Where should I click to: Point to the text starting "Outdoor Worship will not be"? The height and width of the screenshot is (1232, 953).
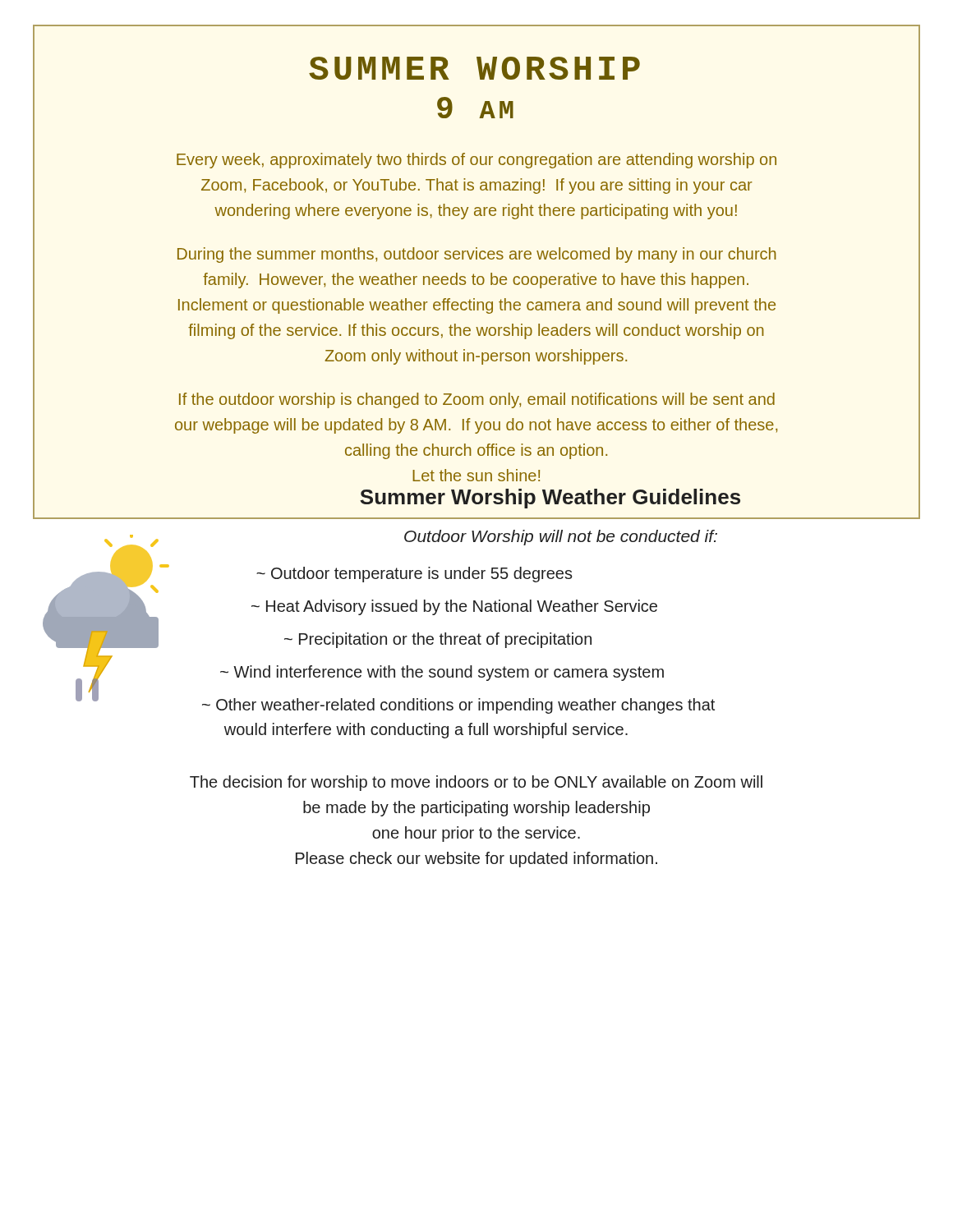tap(561, 536)
